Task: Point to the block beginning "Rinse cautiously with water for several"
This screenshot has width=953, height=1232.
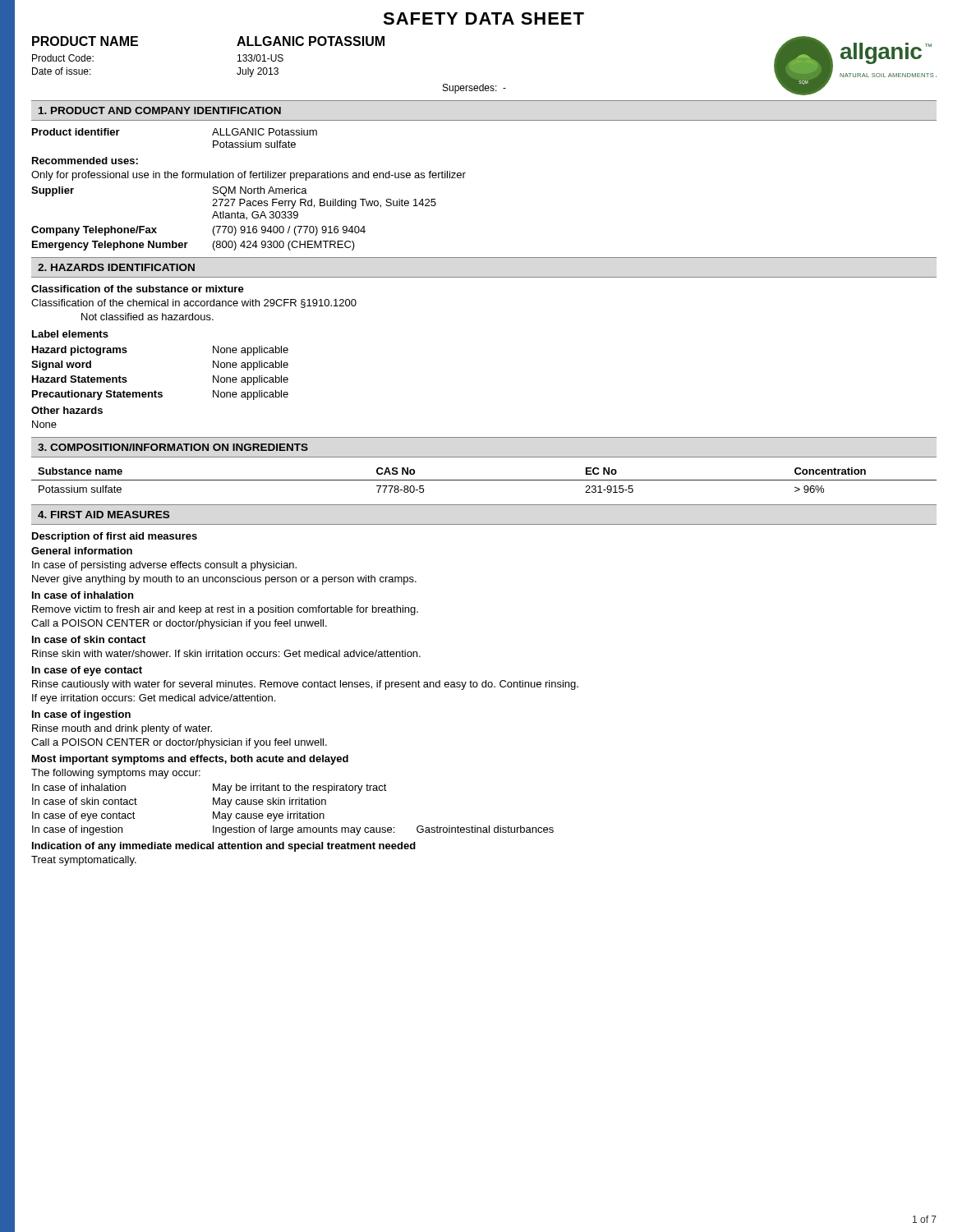Action: point(305,684)
